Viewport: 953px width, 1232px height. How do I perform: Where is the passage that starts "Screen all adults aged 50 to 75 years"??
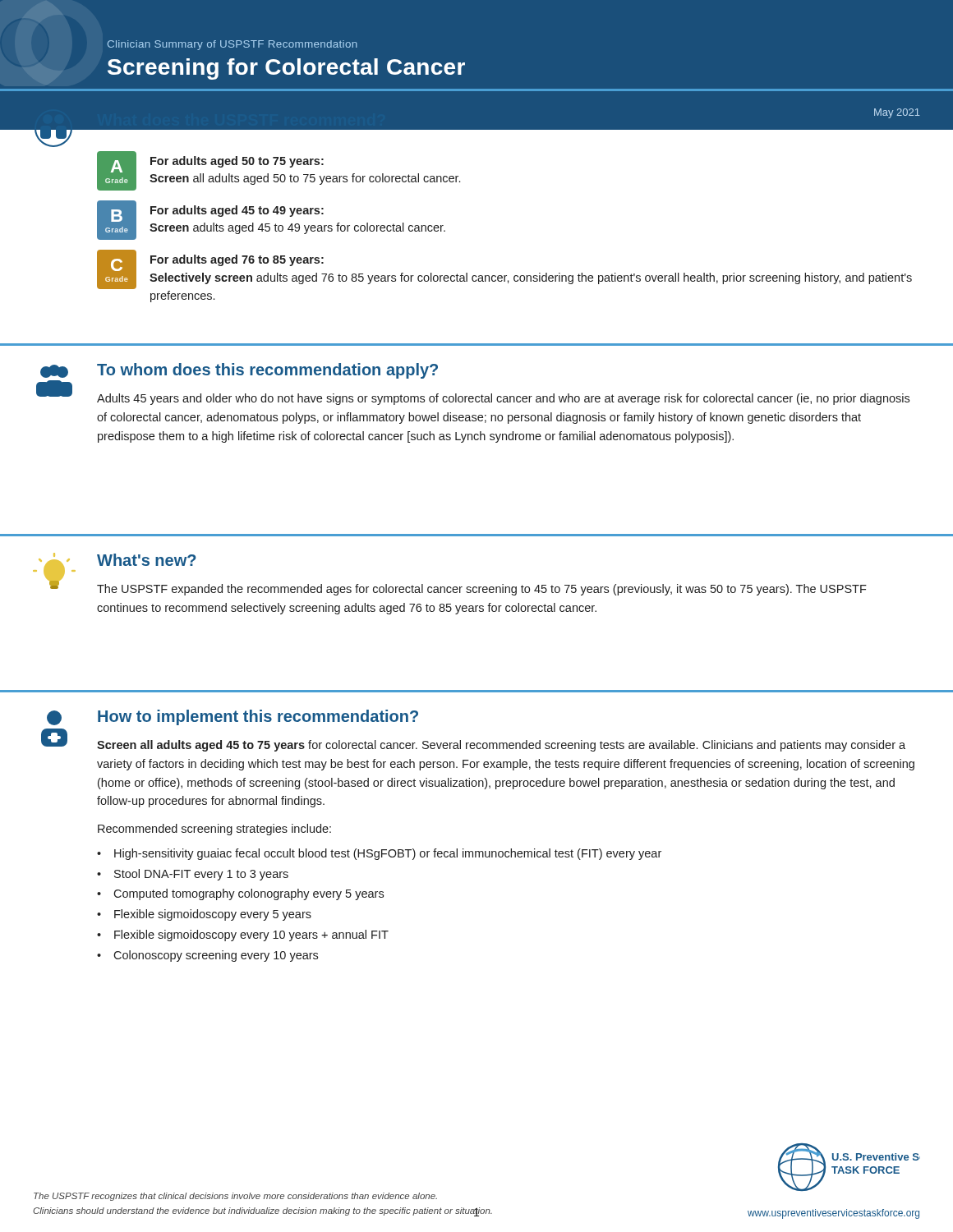305,178
